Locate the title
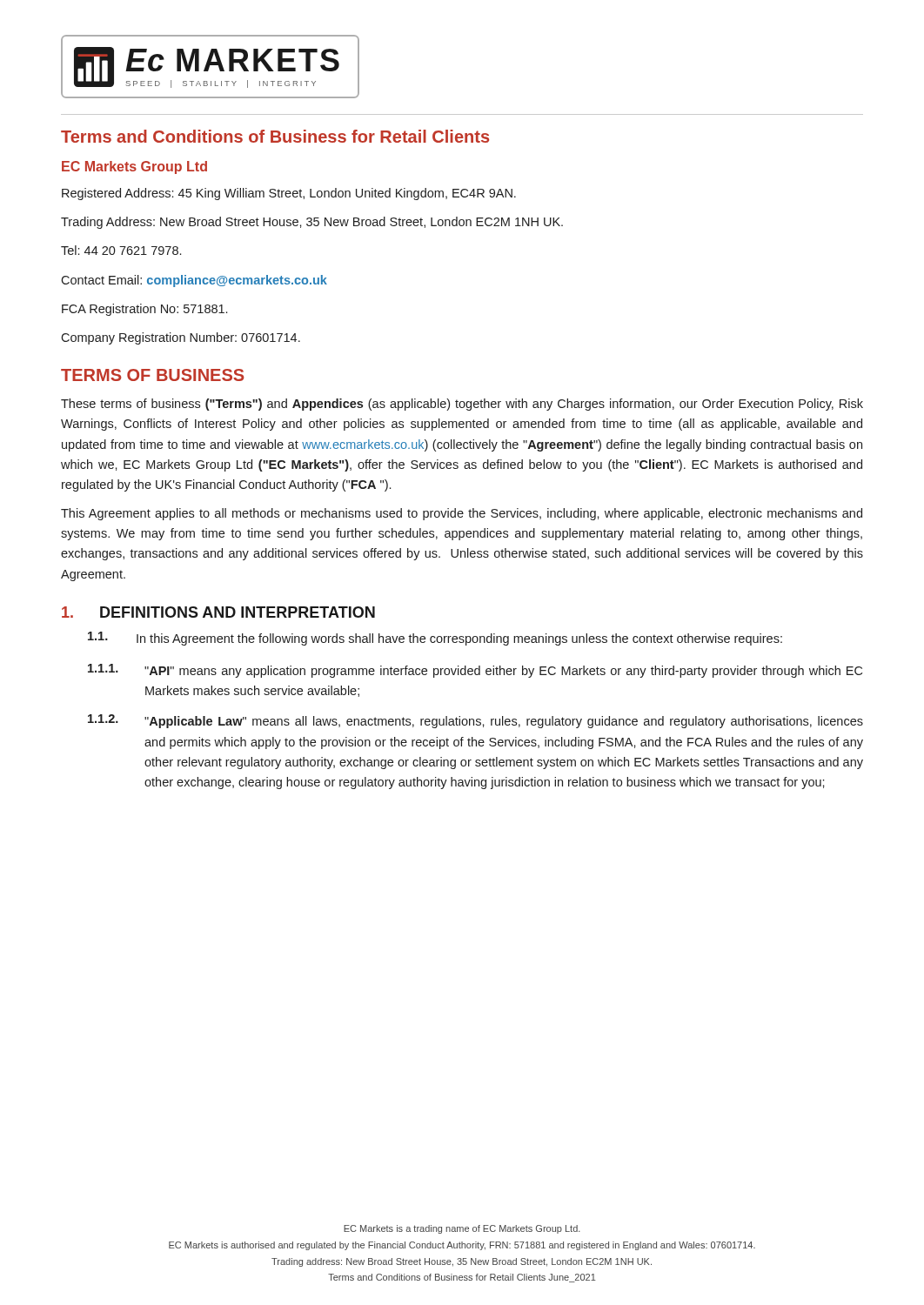The height and width of the screenshot is (1305, 924). 275,137
